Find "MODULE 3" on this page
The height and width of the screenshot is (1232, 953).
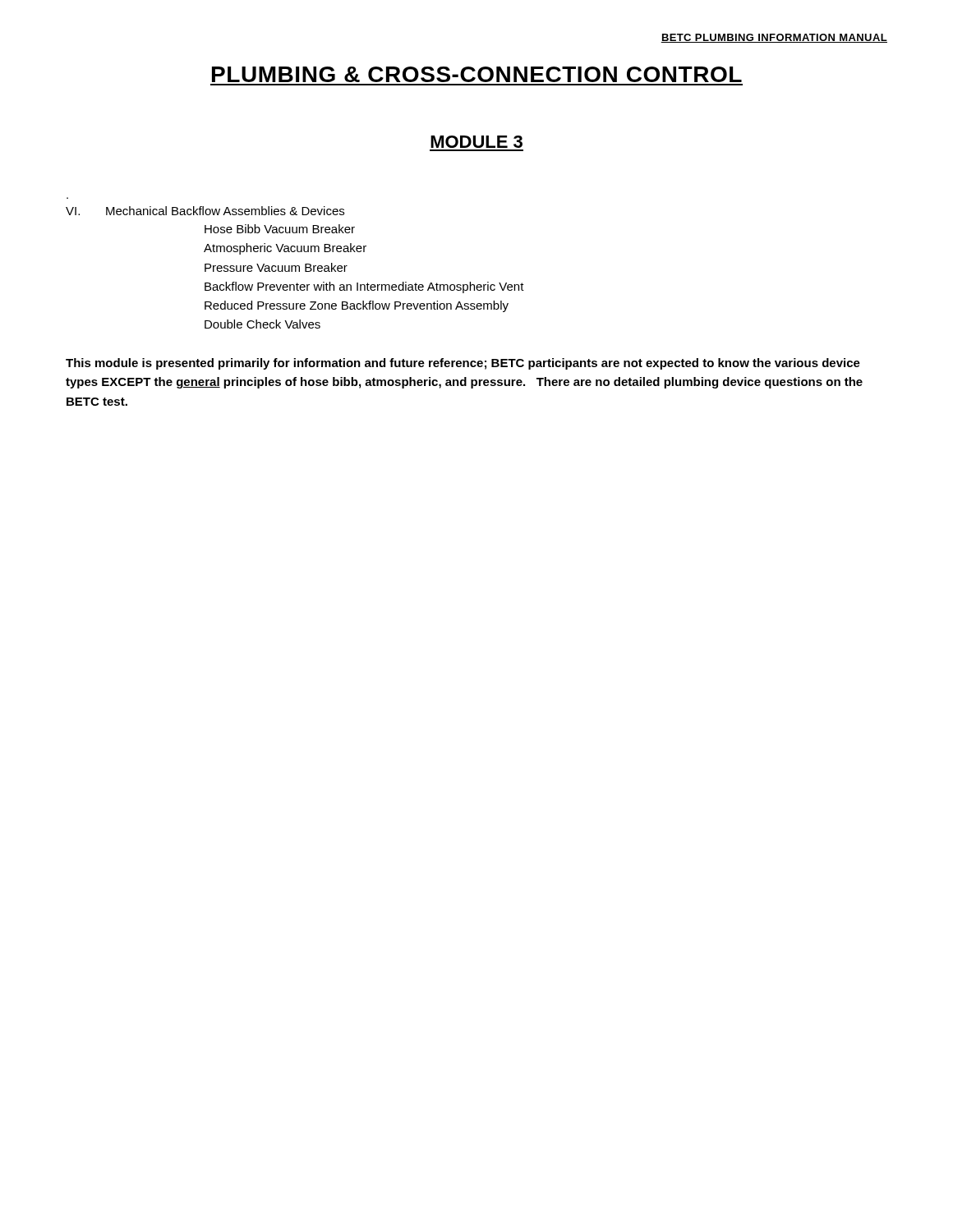476,142
